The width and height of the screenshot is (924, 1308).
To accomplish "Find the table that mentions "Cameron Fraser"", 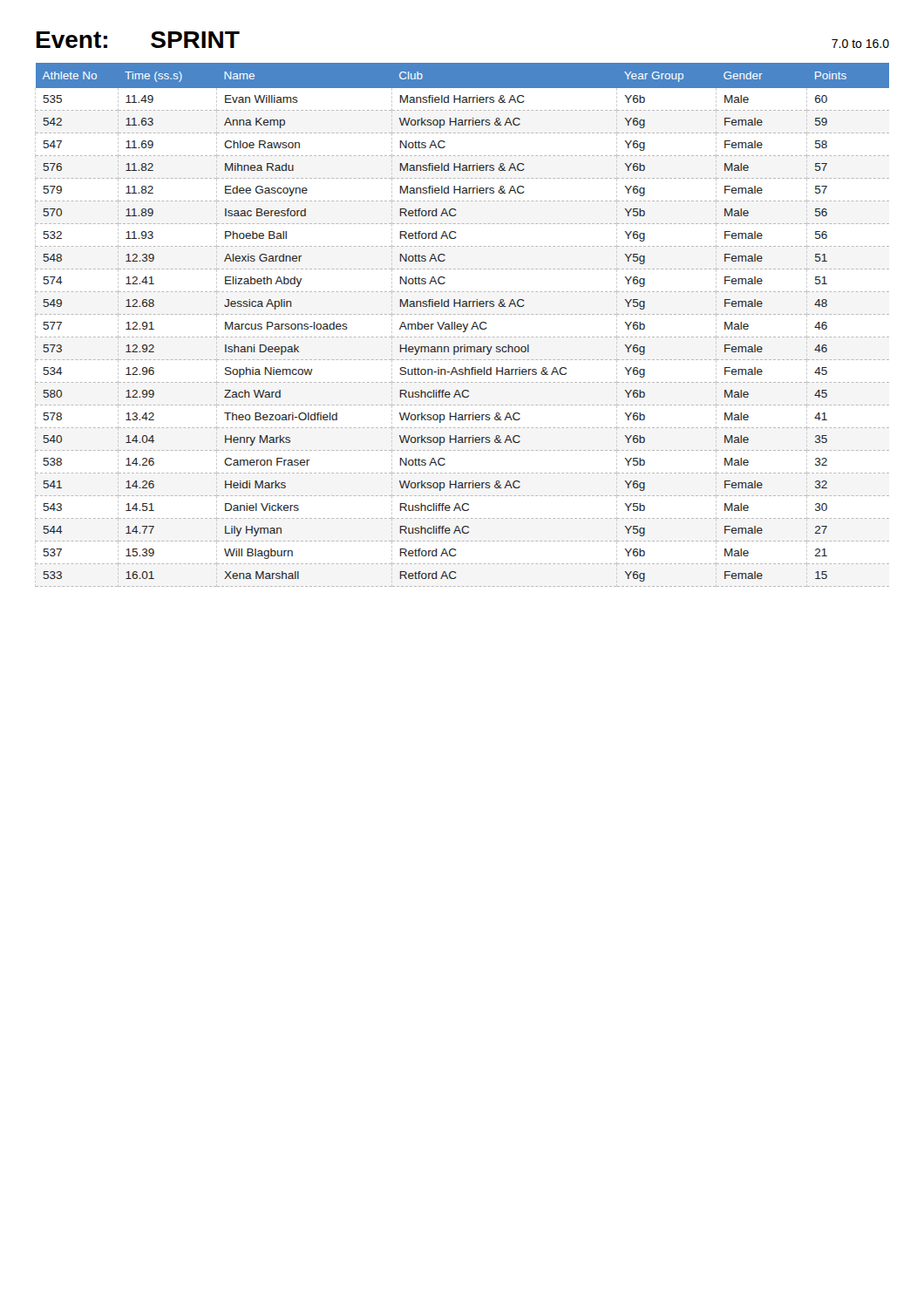I will coord(462,325).
